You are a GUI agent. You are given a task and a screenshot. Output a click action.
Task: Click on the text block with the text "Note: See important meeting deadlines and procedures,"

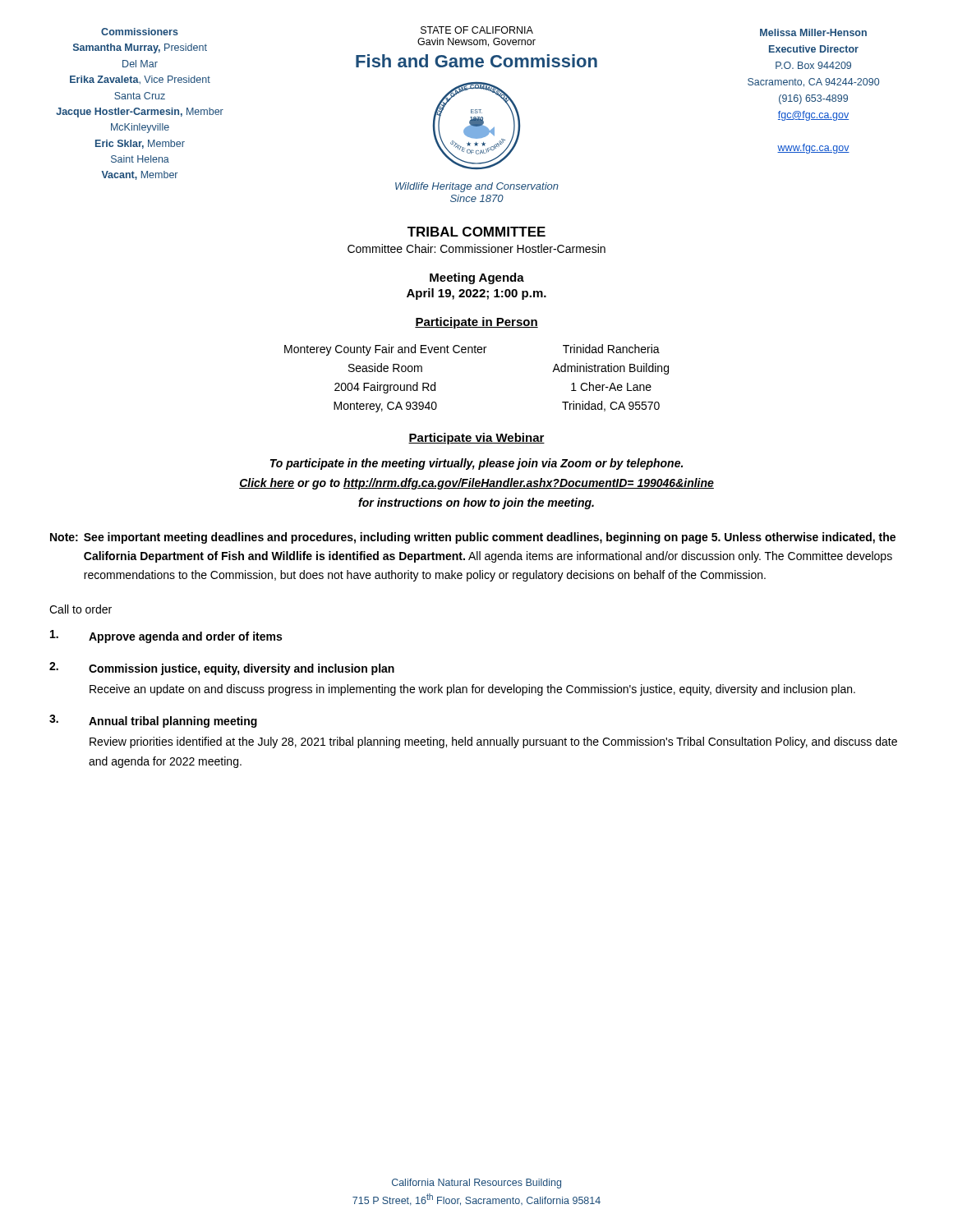click(476, 556)
